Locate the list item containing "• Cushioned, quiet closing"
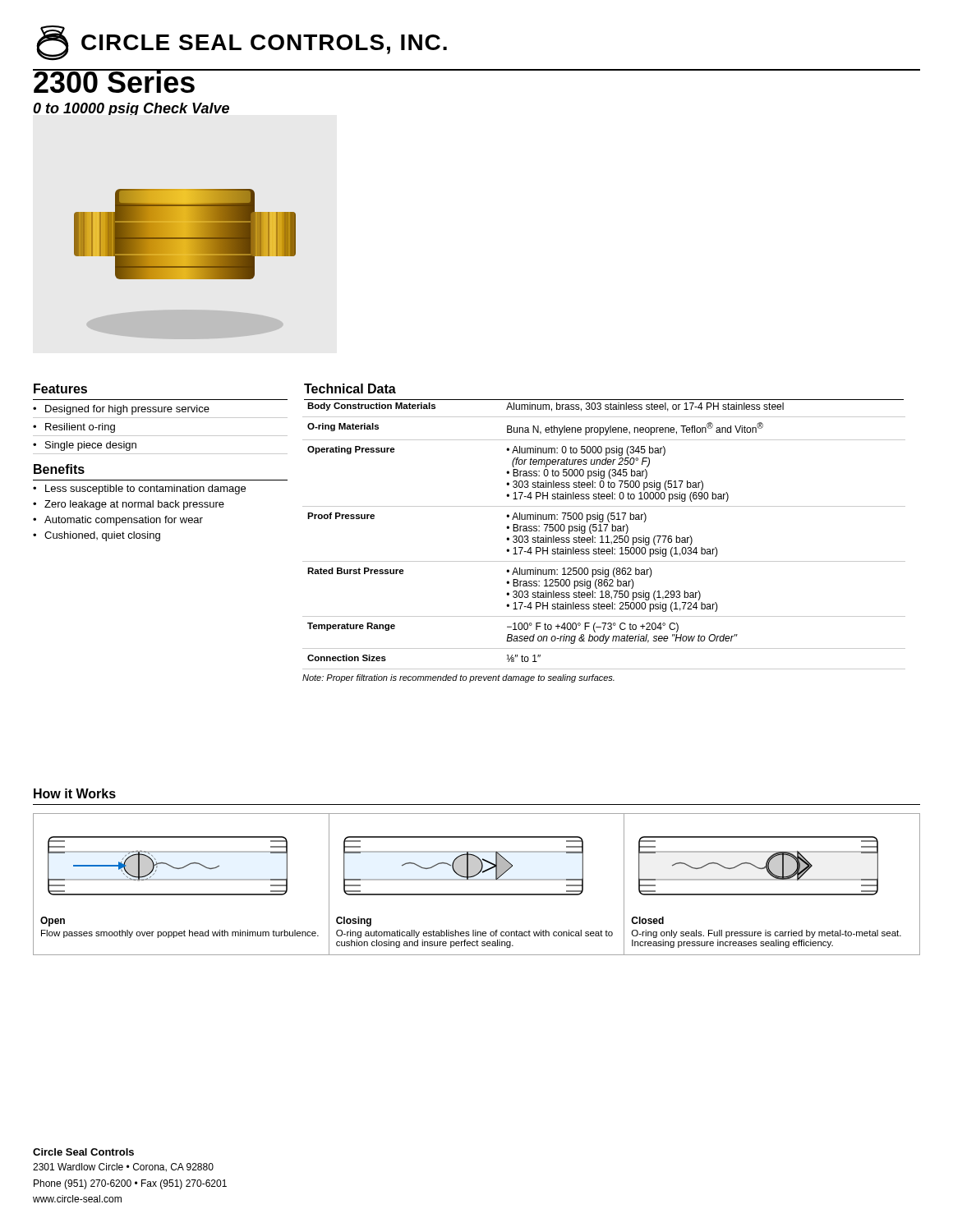953x1232 pixels. pos(97,535)
